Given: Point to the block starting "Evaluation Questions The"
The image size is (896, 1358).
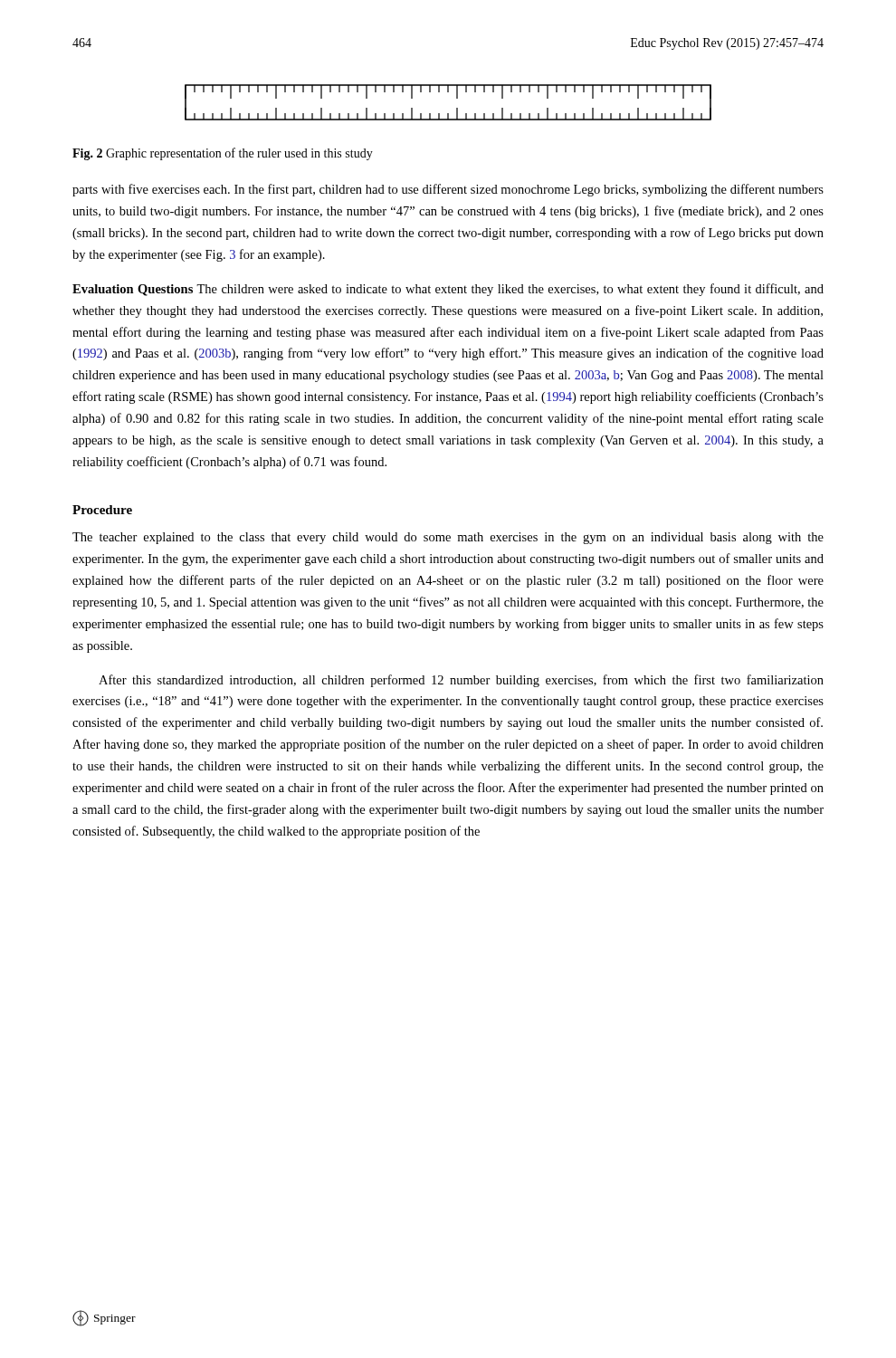Looking at the screenshot, I should coord(448,375).
